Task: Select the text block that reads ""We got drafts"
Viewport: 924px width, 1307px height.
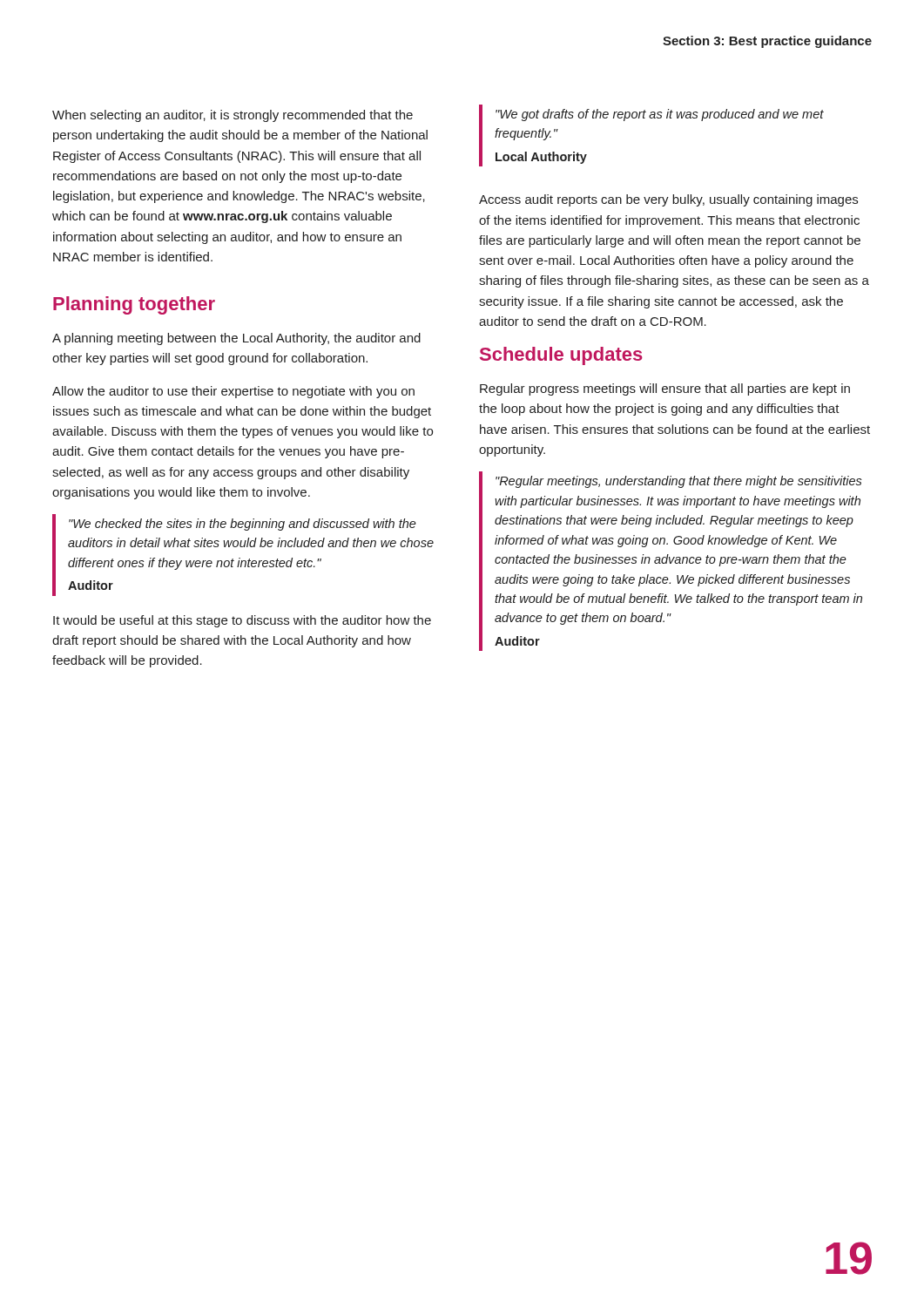Action: click(675, 136)
